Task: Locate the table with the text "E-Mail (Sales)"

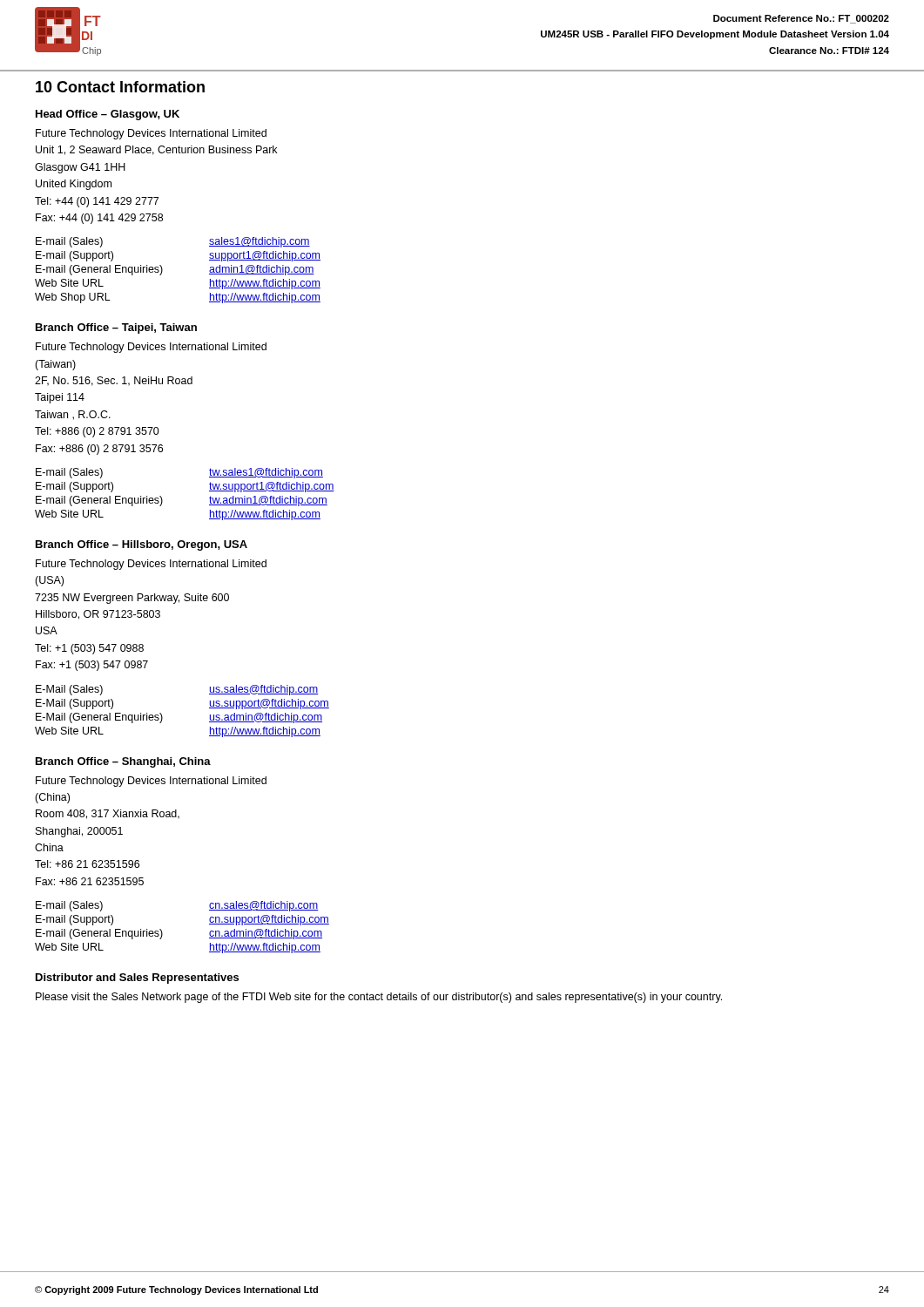Action: coord(462,711)
